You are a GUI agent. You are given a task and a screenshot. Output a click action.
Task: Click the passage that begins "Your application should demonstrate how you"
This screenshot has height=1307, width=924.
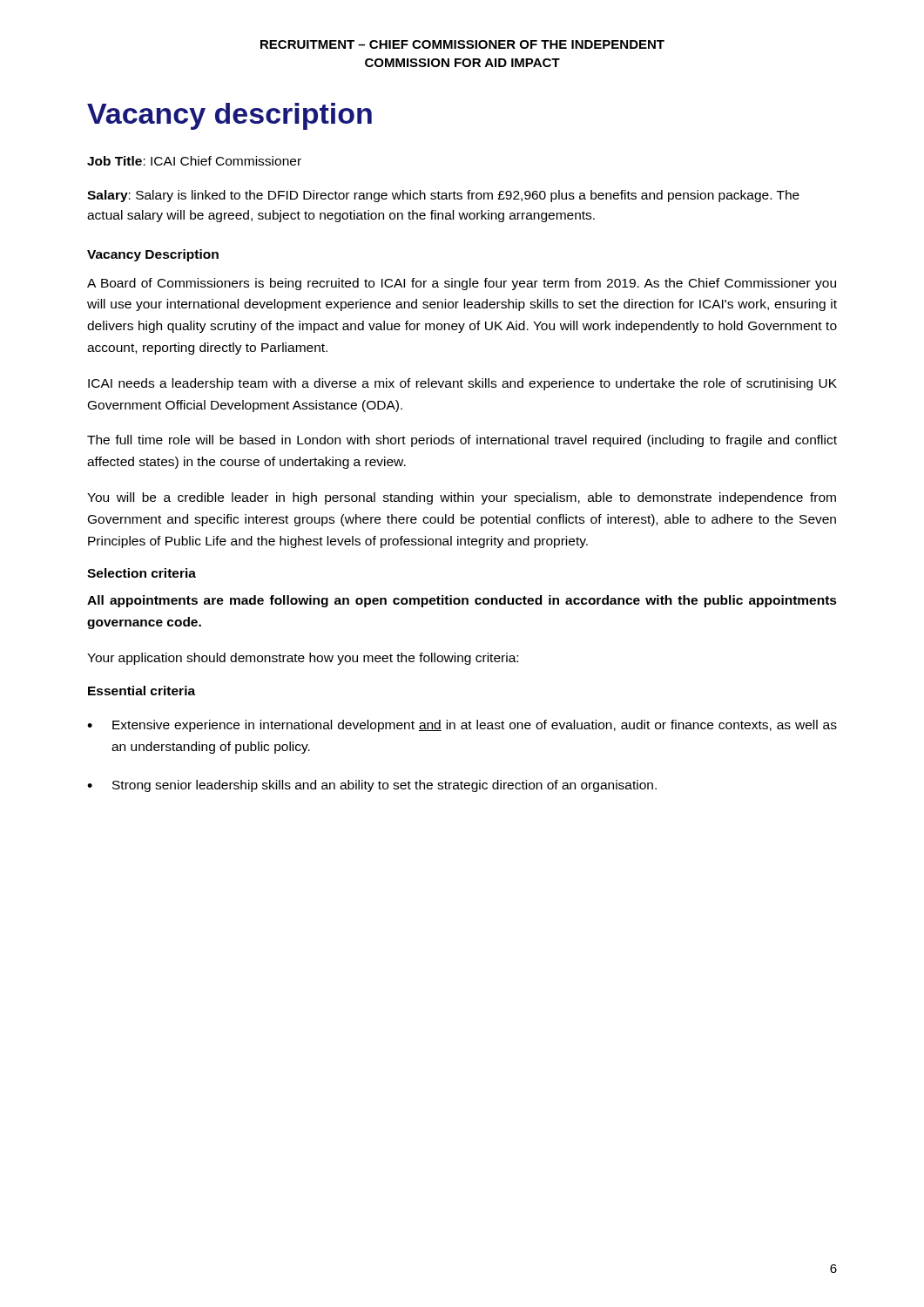(303, 657)
